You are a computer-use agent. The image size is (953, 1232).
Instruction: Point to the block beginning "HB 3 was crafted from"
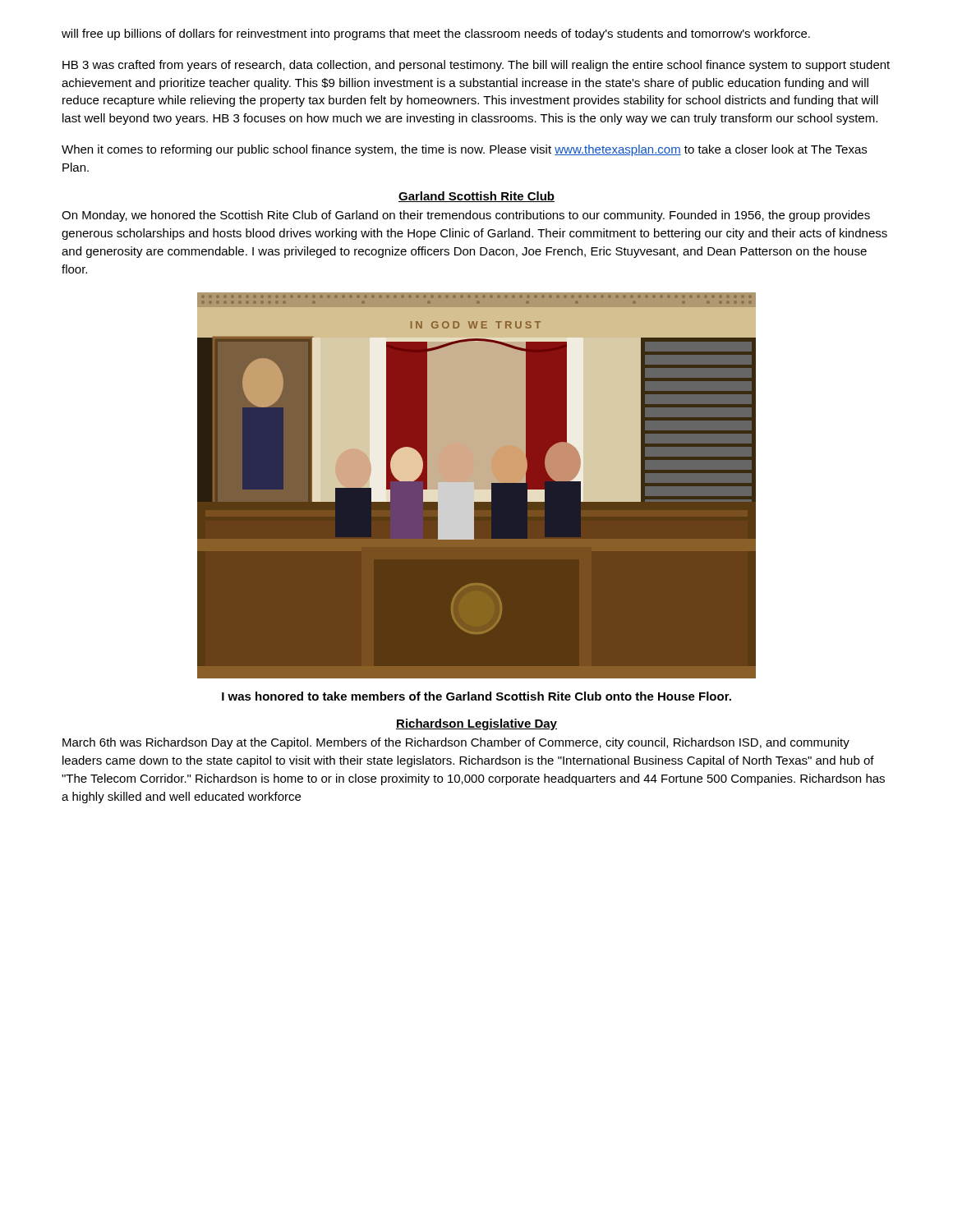476,91
